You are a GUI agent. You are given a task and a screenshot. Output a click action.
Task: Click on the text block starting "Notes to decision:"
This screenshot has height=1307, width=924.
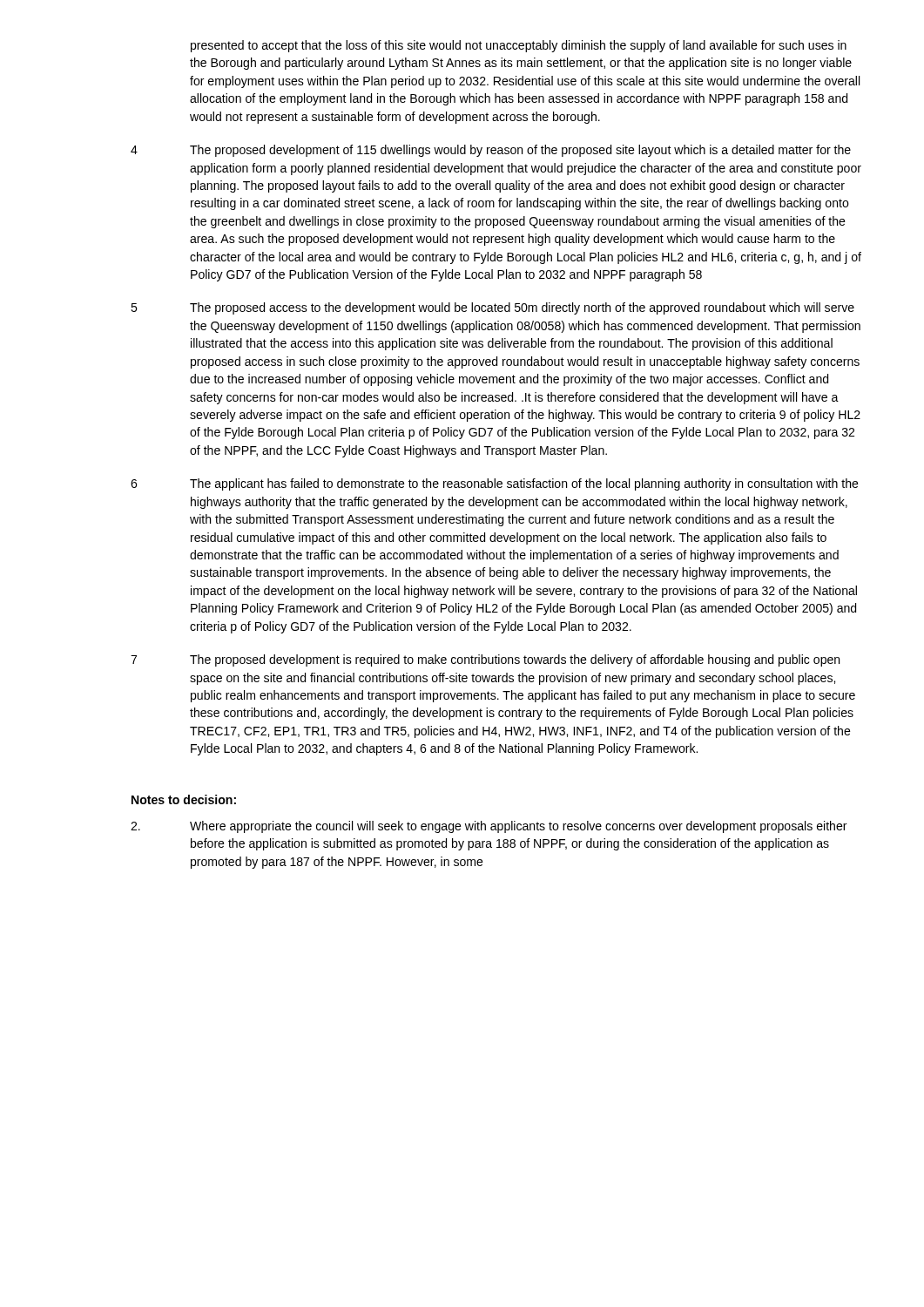click(x=184, y=800)
